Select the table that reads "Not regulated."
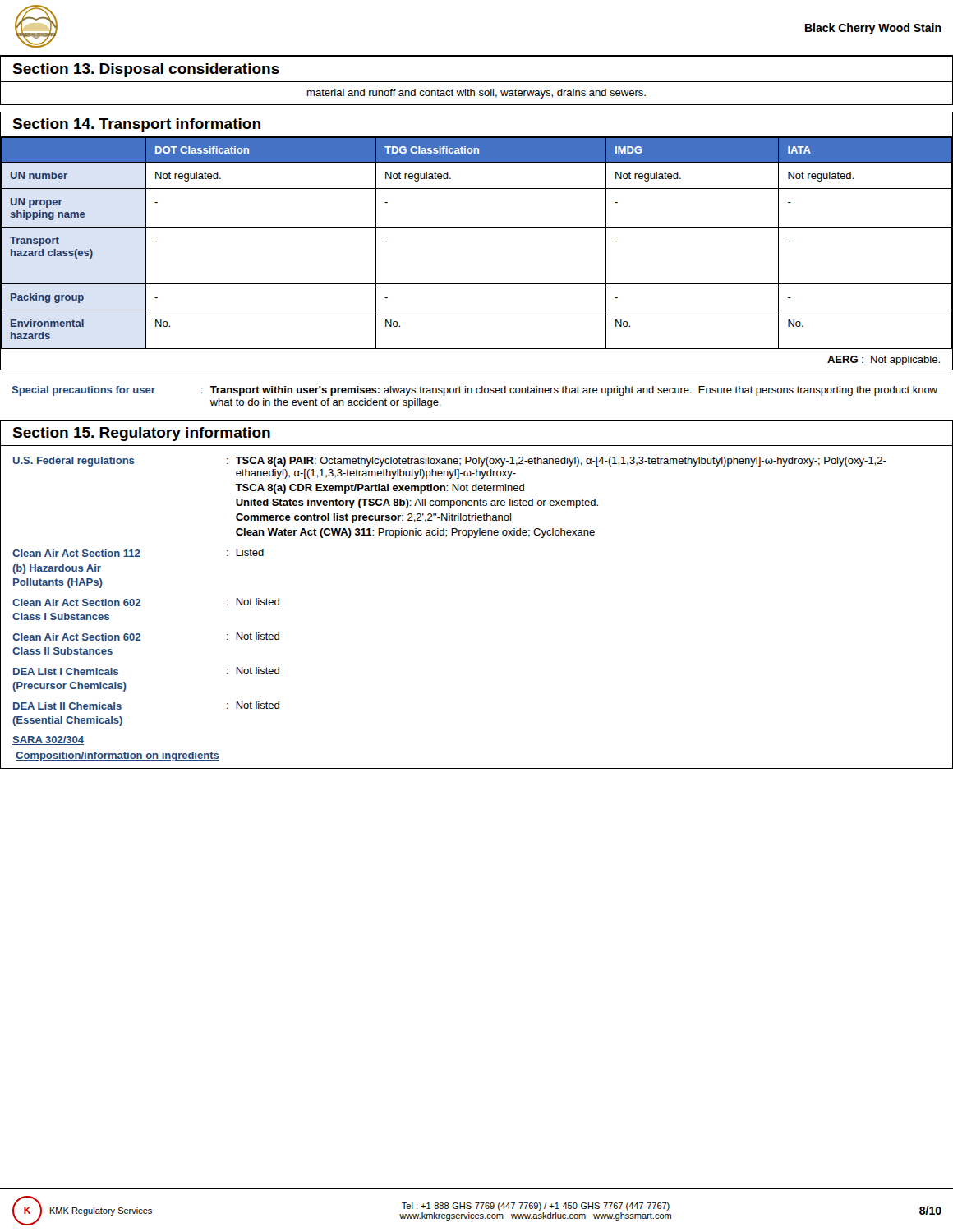Viewport: 953px width, 1232px height. (x=476, y=254)
